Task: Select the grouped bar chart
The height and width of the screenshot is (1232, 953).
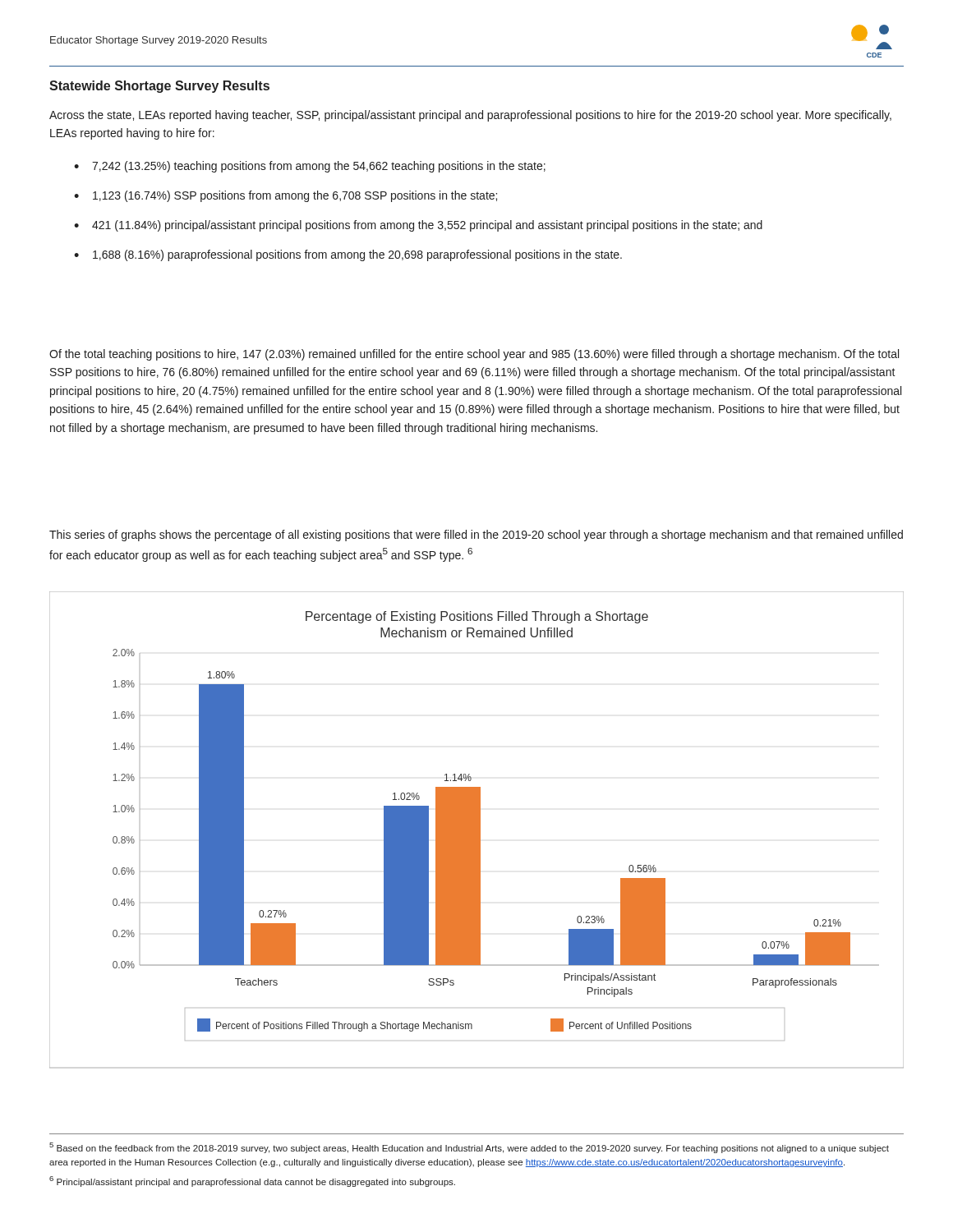Action: tap(476, 847)
